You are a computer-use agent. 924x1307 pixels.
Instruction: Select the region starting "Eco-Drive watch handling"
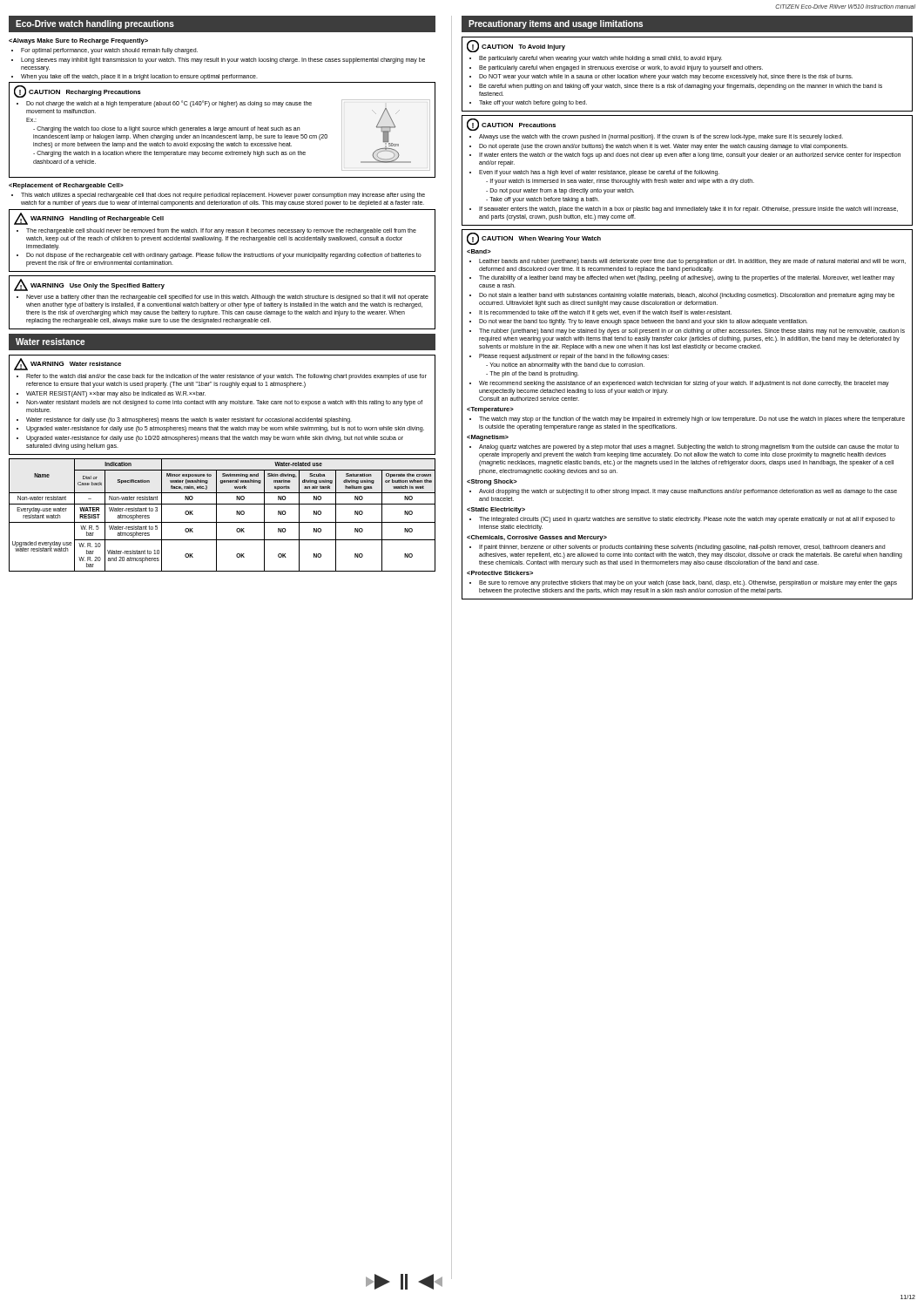[x=95, y=24]
